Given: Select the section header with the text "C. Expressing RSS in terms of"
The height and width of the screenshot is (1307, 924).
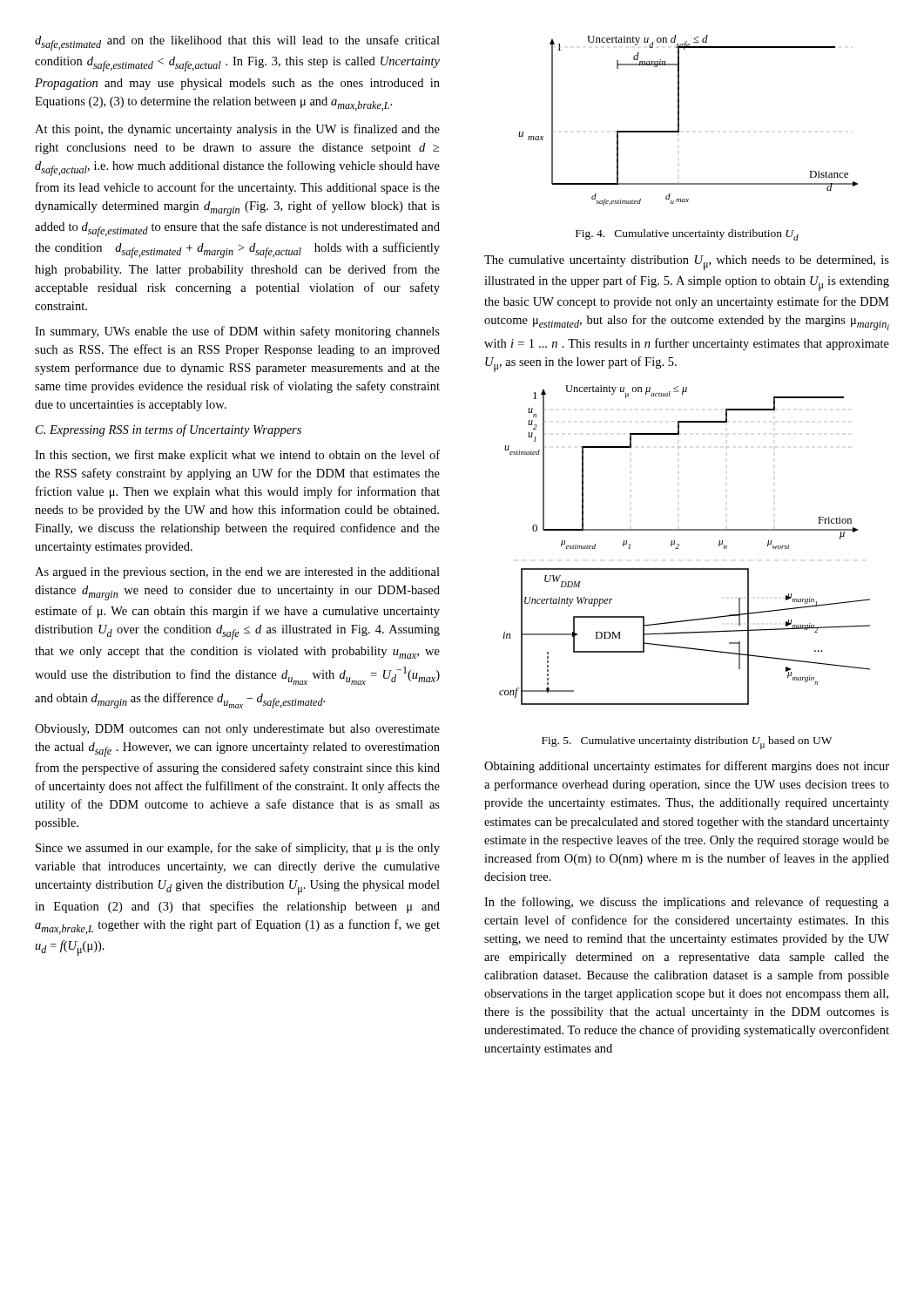Looking at the screenshot, I should pyautogui.click(x=237, y=430).
